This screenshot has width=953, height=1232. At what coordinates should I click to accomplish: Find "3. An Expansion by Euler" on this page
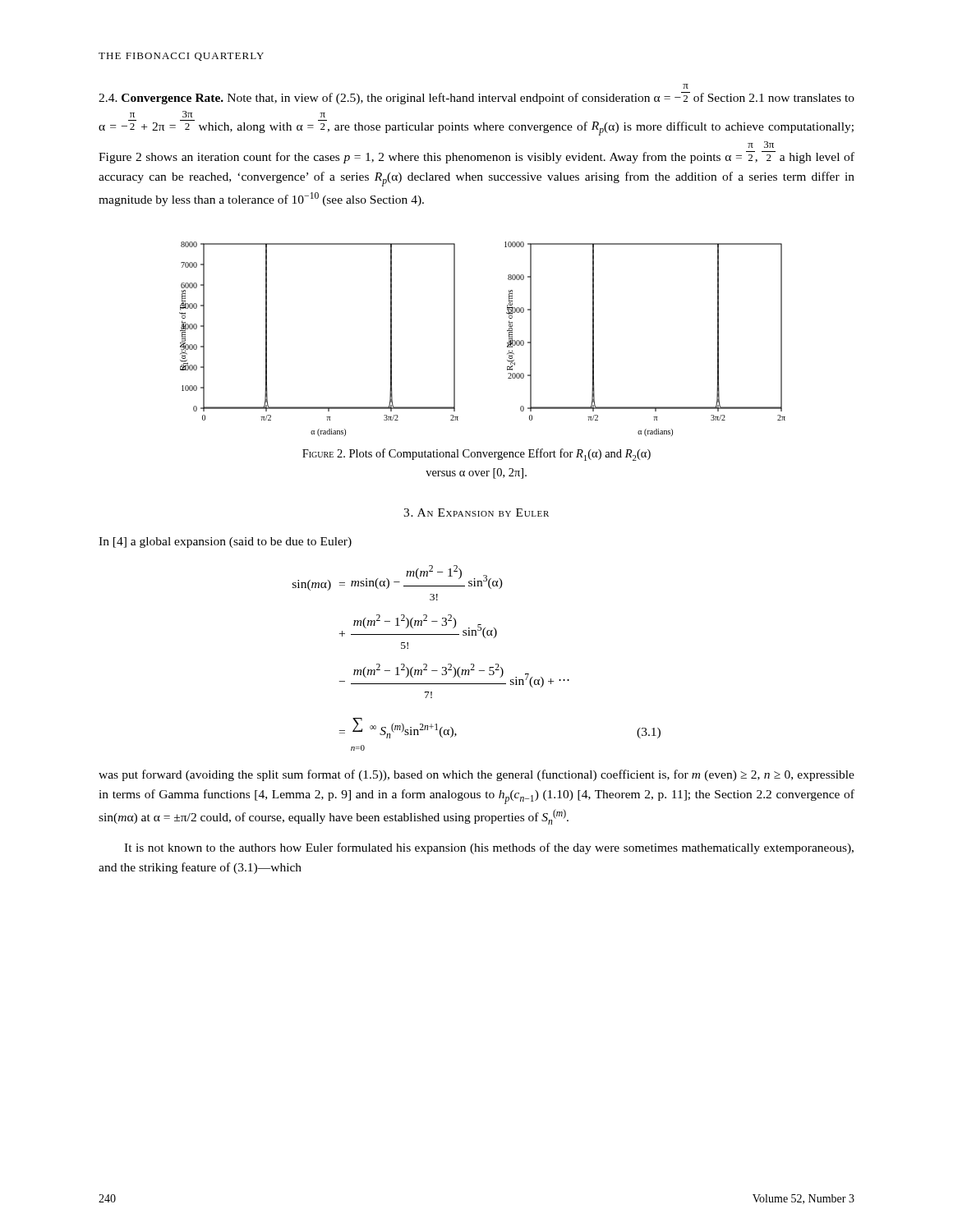click(x=476, y=512)
